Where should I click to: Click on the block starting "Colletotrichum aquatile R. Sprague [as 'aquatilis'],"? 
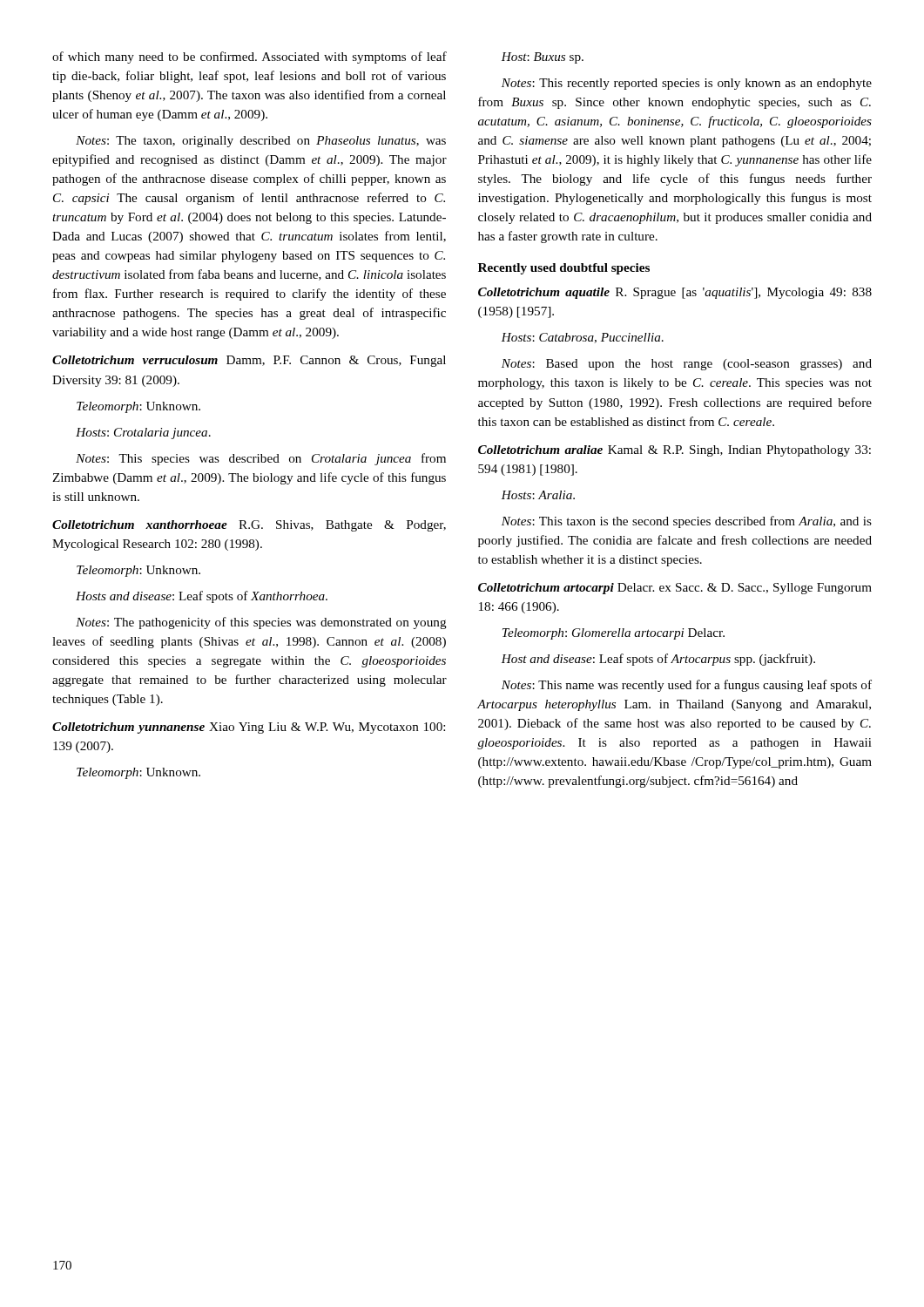click(675, 302)
